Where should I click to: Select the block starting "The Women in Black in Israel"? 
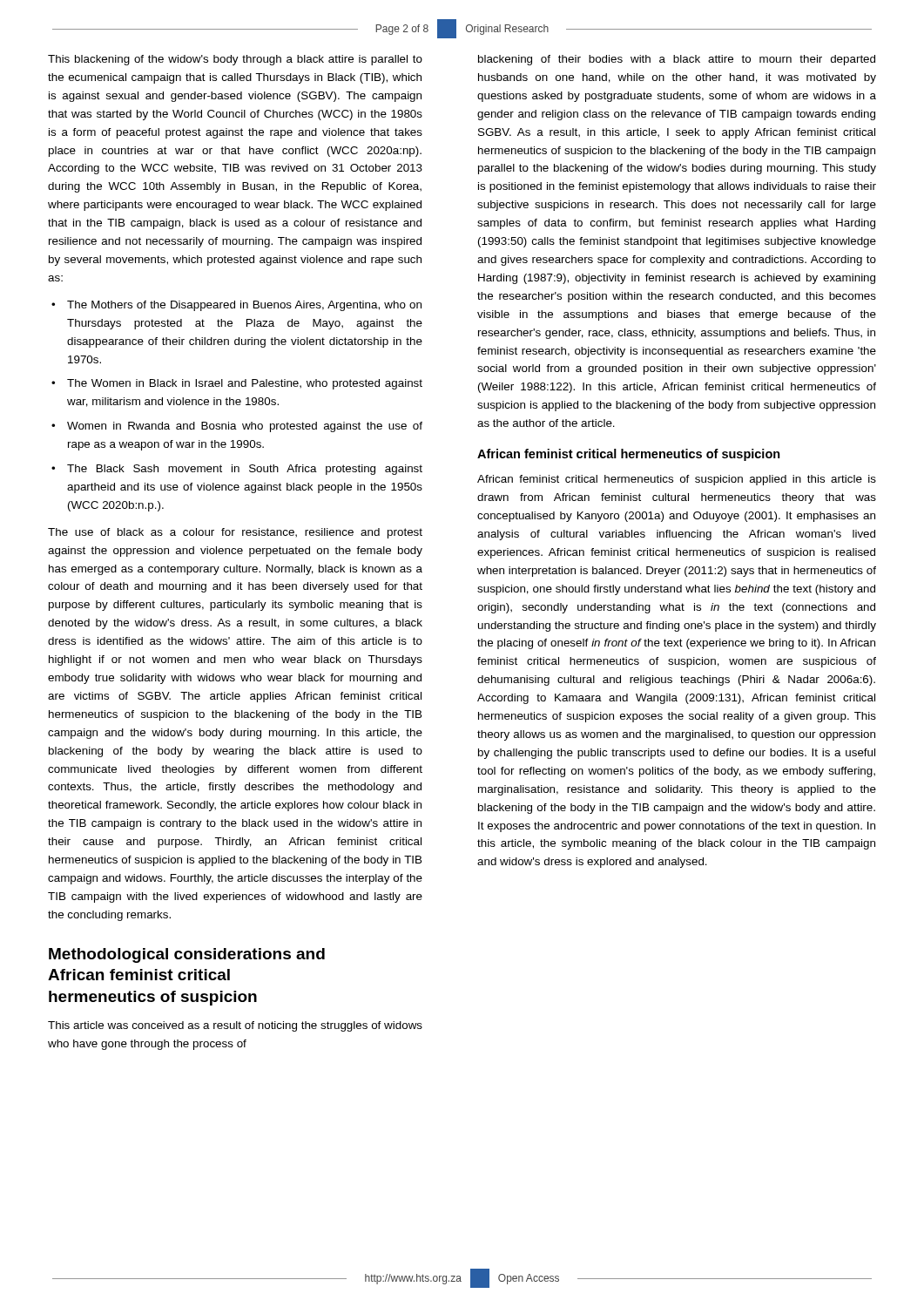point(245,392)
